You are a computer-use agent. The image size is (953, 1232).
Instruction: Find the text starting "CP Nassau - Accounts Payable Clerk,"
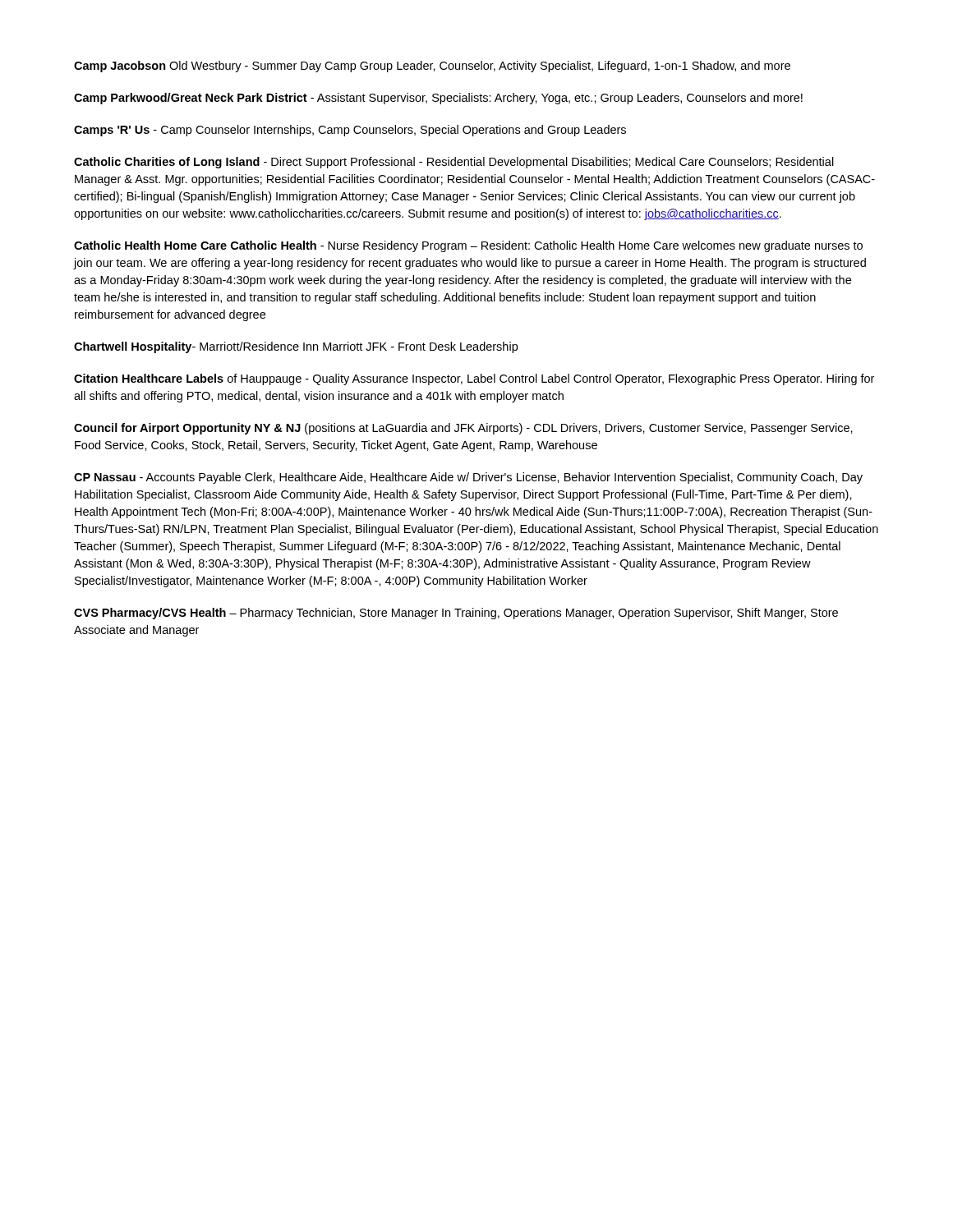476,529
